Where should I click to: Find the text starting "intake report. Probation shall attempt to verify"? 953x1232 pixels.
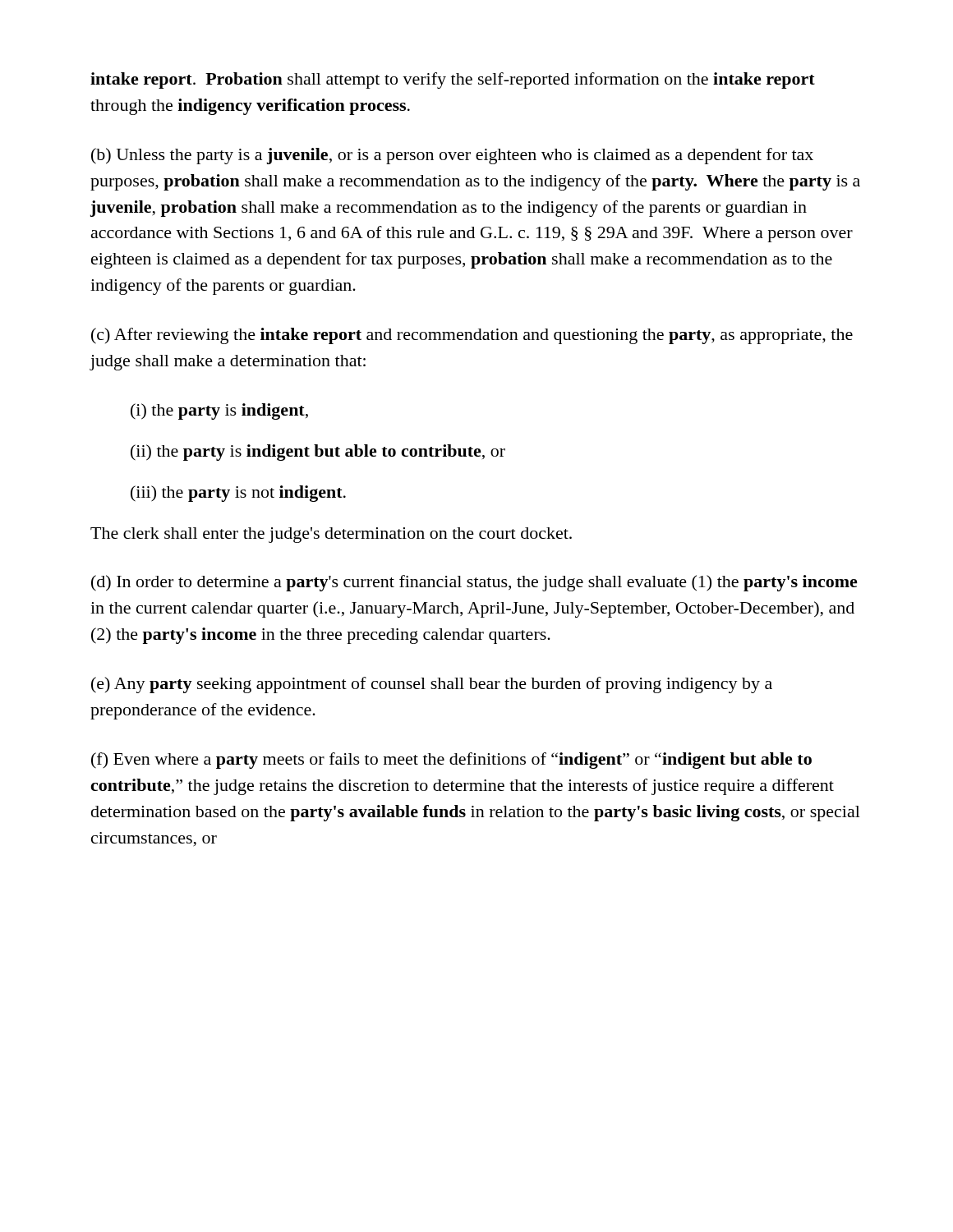point(453,92)
